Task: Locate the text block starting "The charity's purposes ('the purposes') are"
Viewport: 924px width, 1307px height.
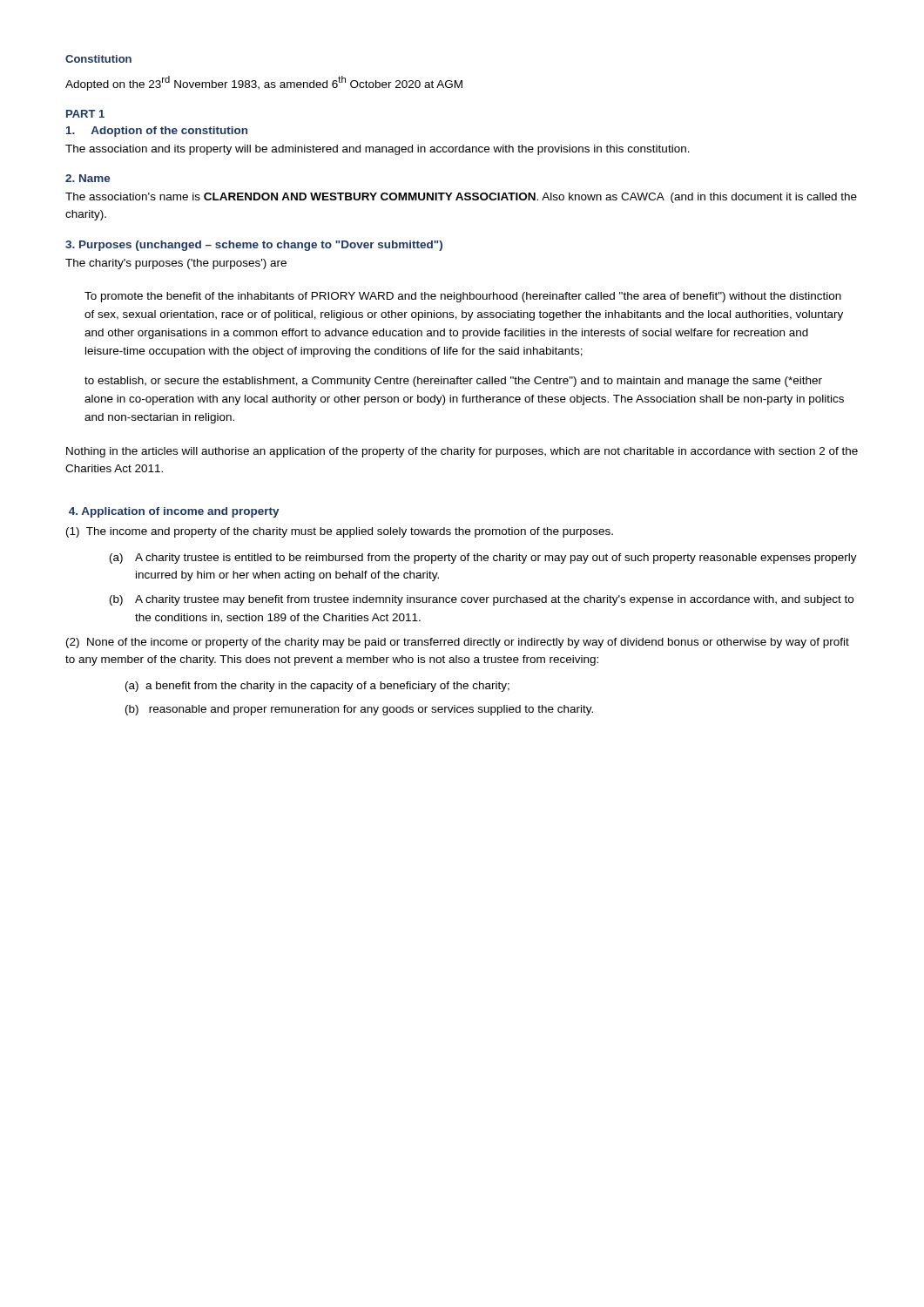Action: pyautogui.click(x=176, y=262)
